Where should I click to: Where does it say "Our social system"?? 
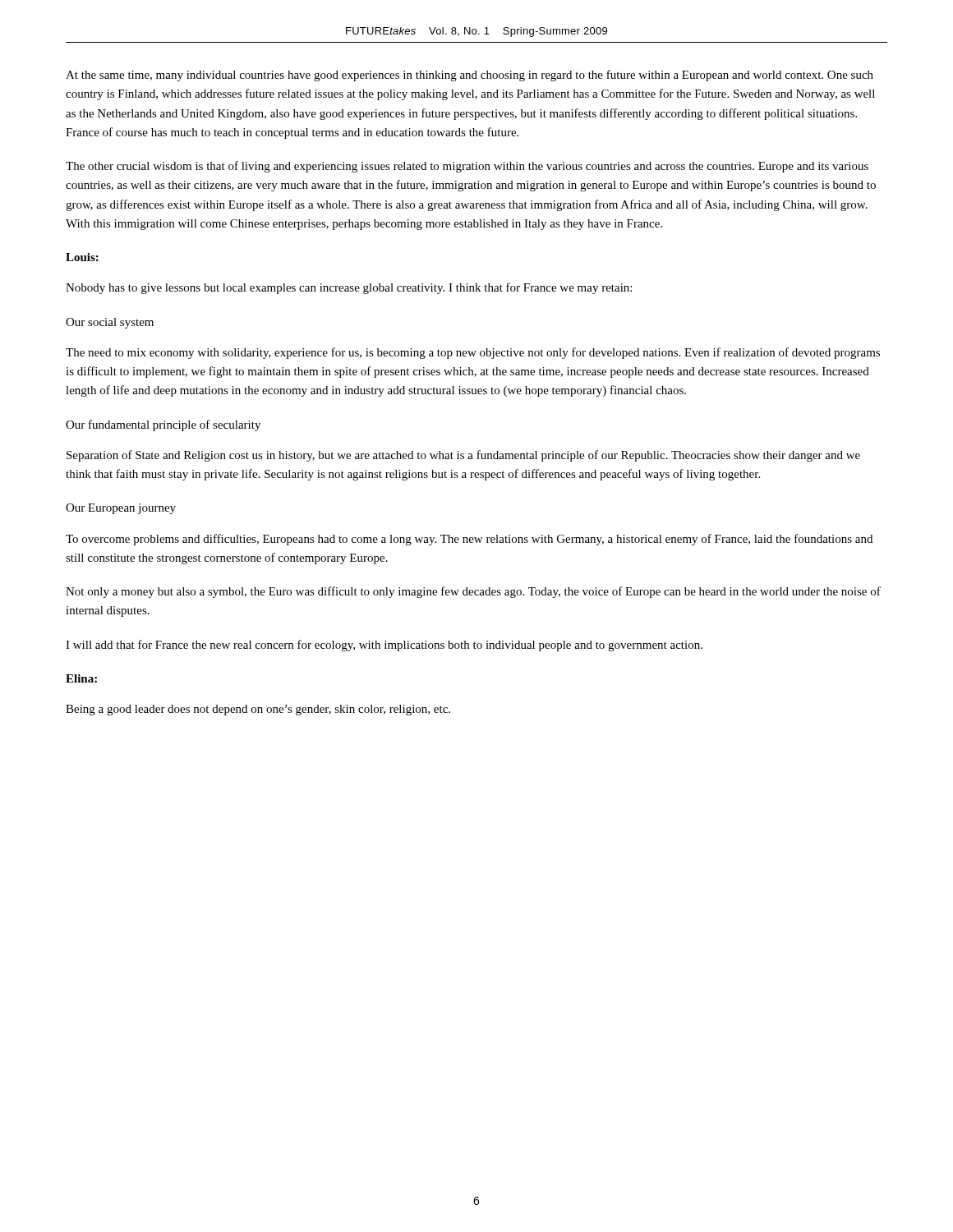(x=110, y=322)
